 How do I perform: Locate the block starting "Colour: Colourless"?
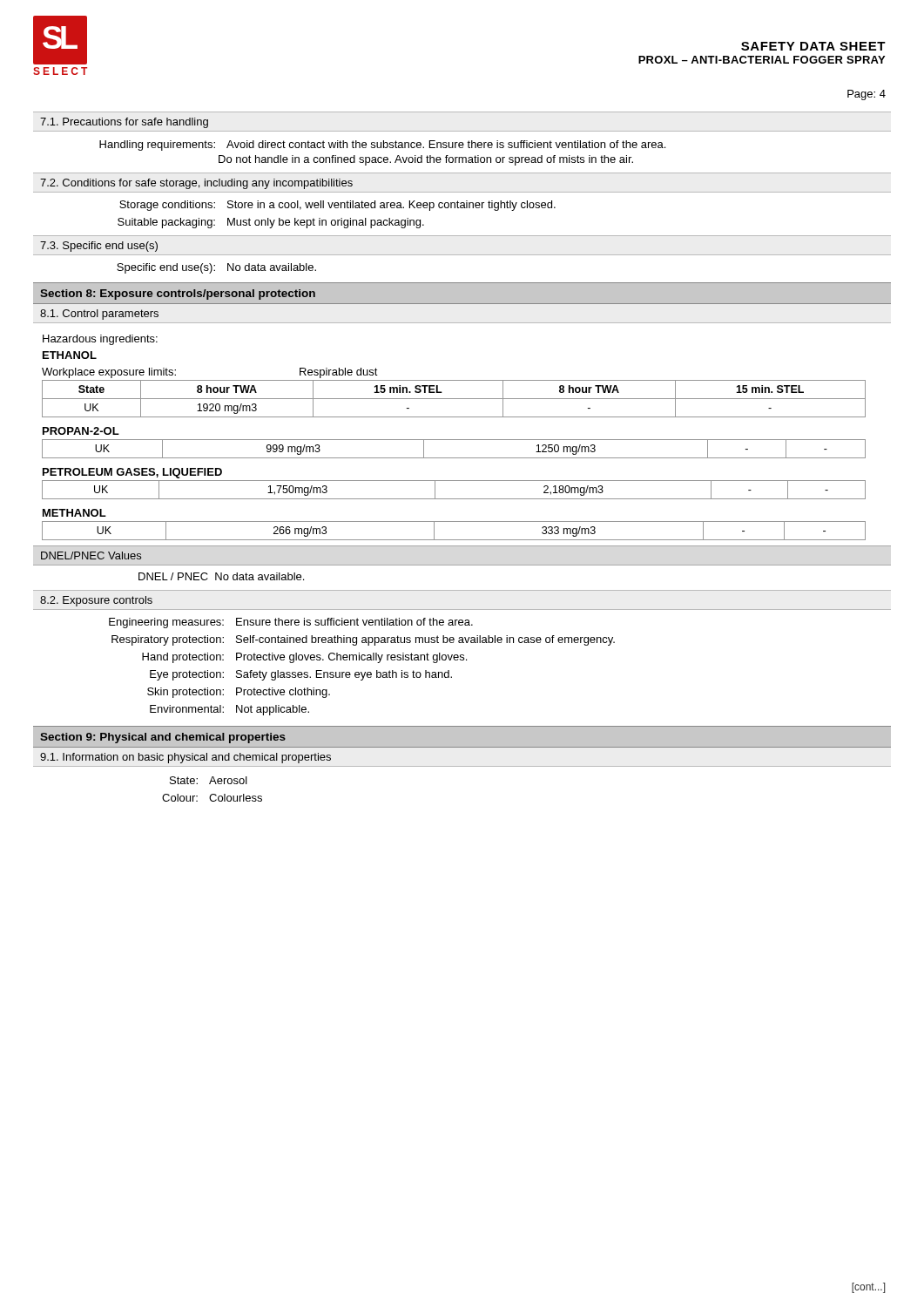212,798
